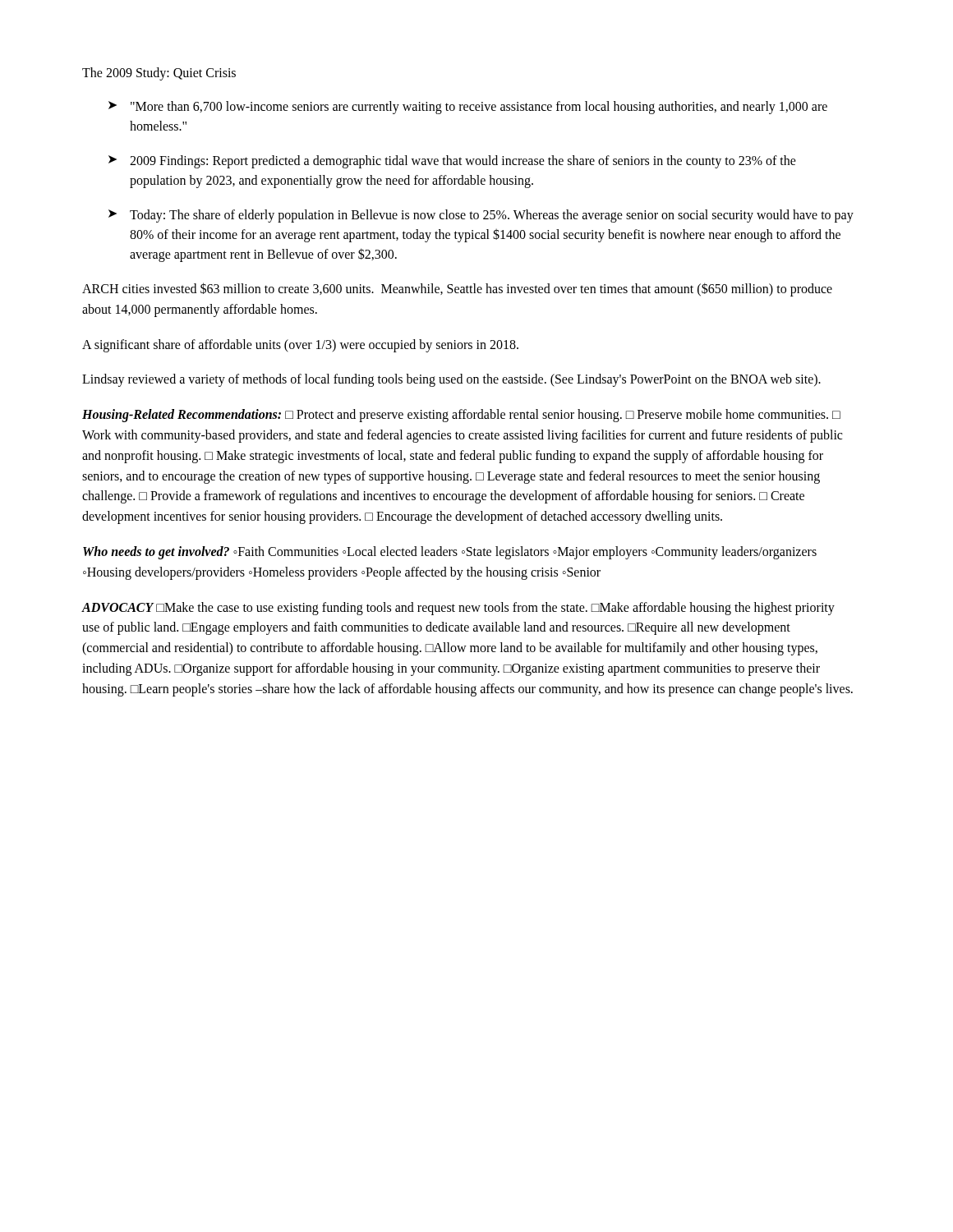Image resolution: width=953 pixels, height=1232 pixels.
Task: Find the section header containing "The 2009 Study: Quiet Crisis"
Action: pyautogui.click(x=159, y=73)
